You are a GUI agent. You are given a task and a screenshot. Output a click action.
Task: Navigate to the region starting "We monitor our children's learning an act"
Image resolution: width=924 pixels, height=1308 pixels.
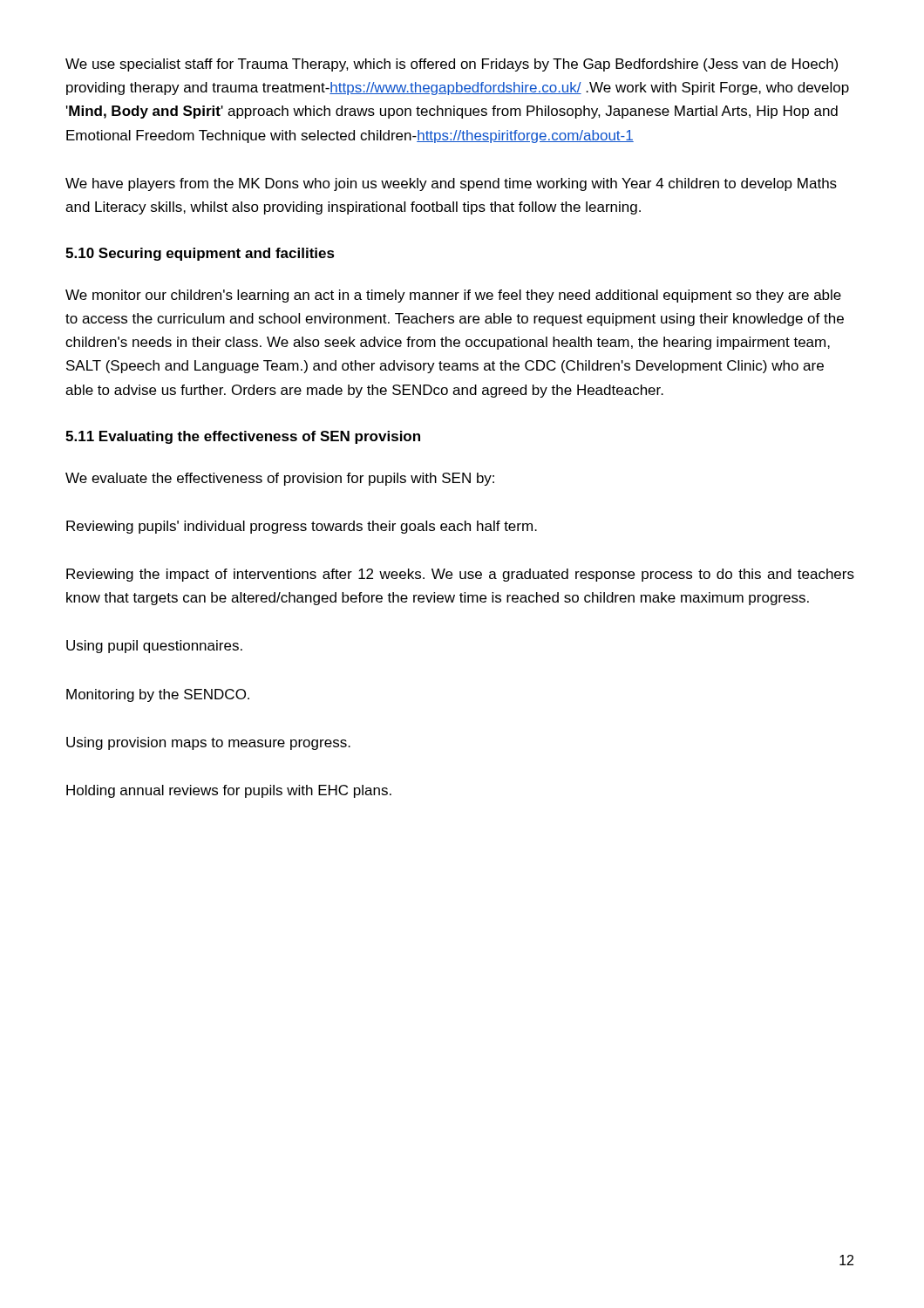pos(455,342)
